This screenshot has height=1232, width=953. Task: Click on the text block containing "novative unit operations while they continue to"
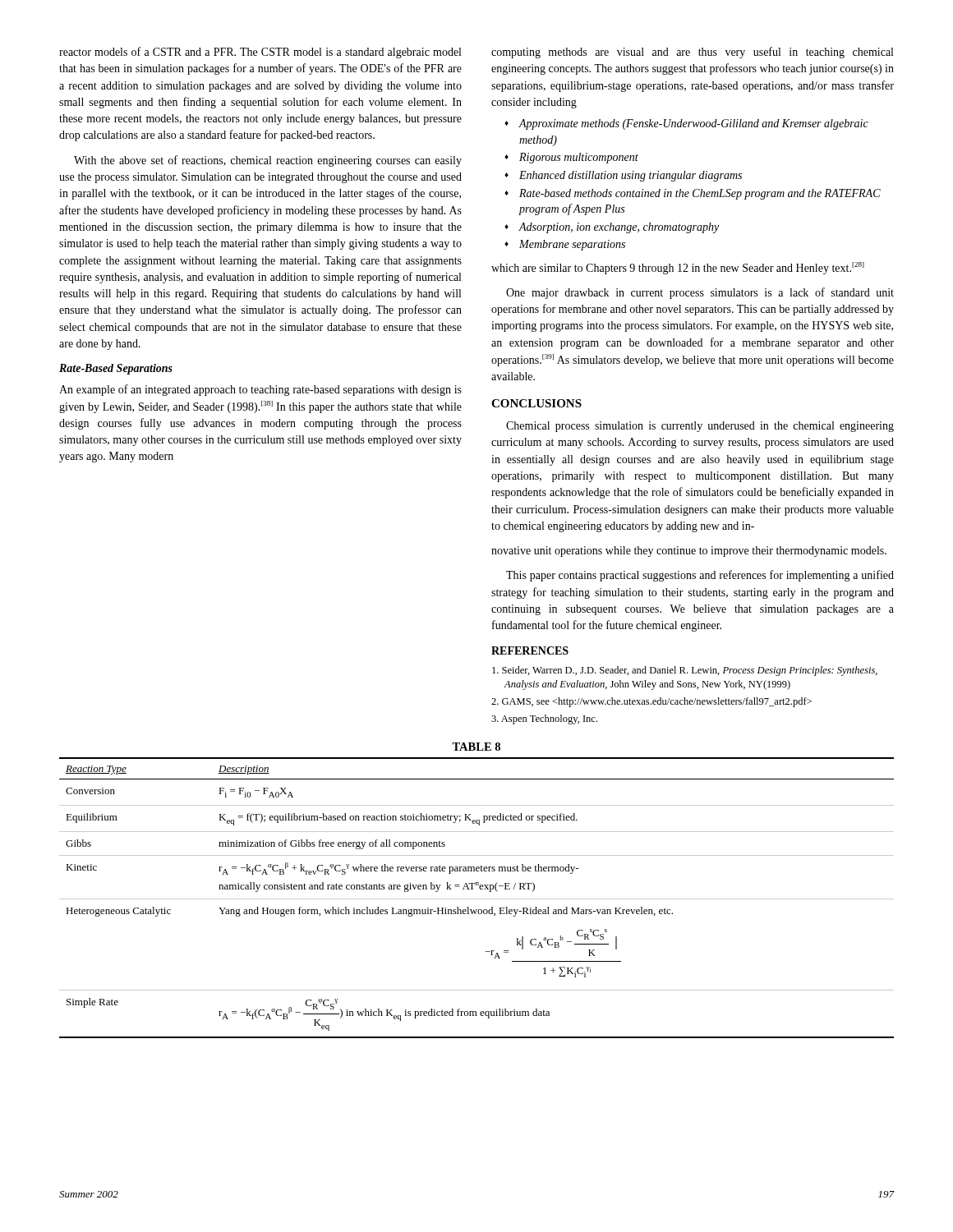coord(693,551)
